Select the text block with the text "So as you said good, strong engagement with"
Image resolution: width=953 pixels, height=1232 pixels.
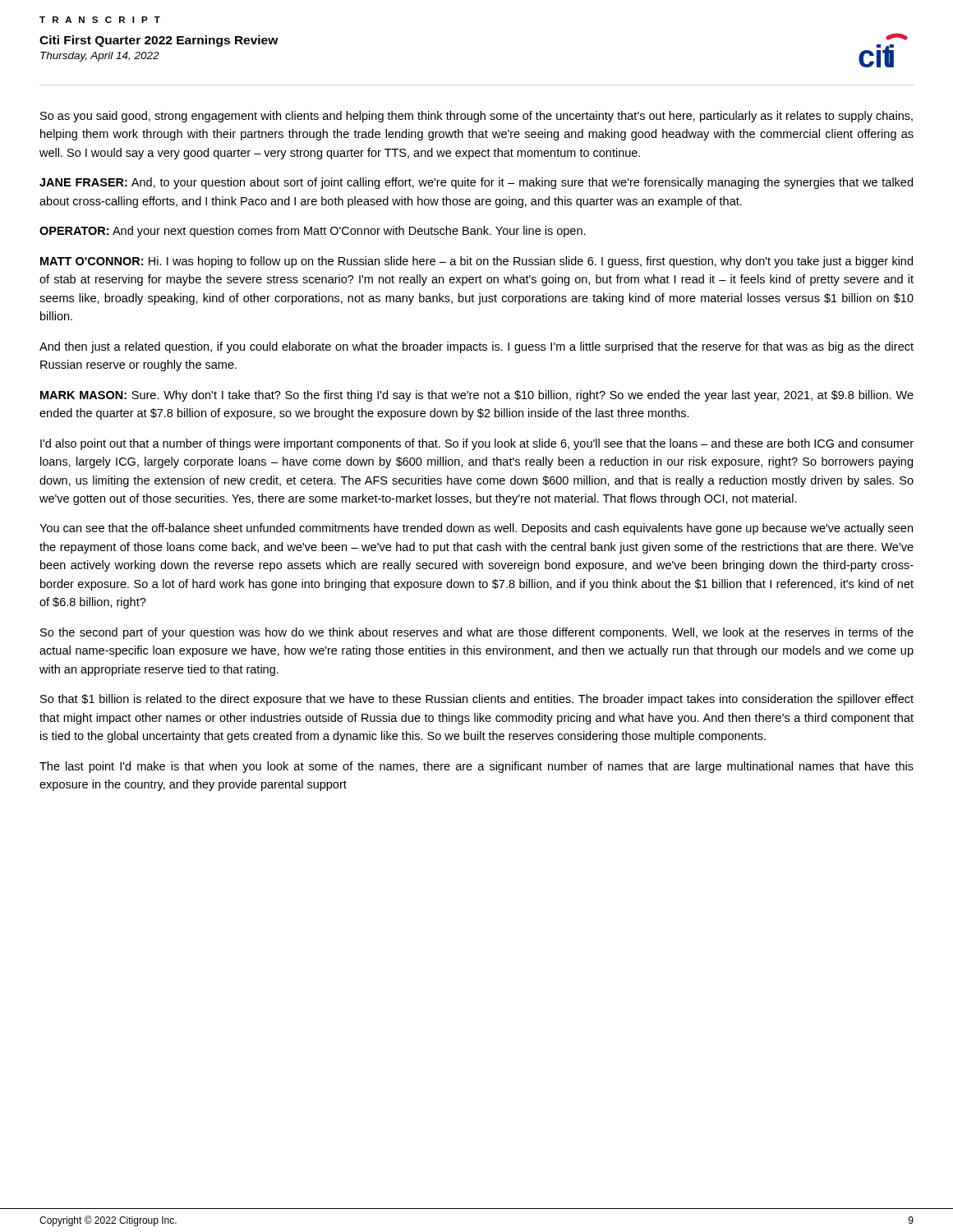(476, 134)
